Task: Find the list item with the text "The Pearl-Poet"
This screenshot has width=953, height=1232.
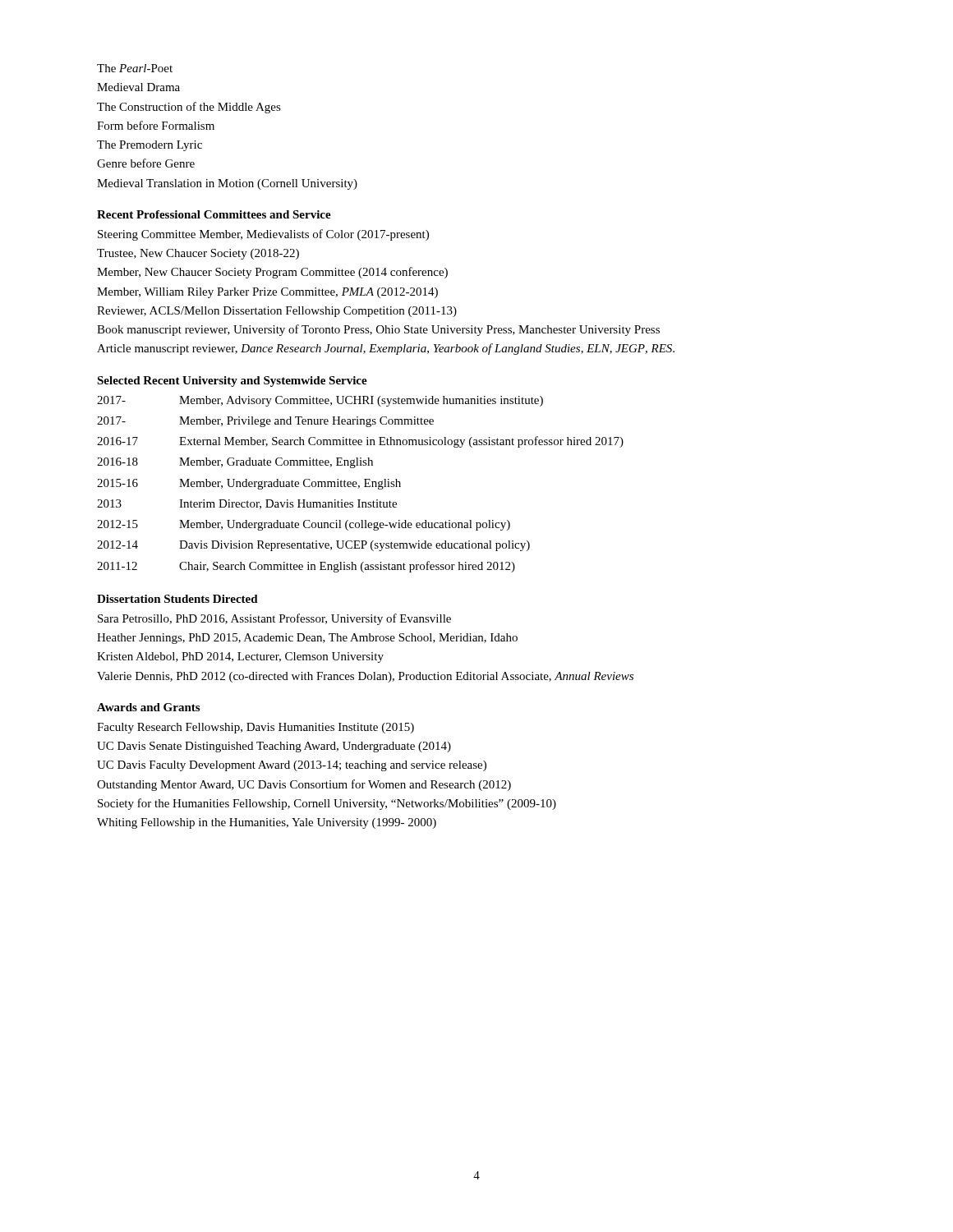Action: [x=135, y=68]
